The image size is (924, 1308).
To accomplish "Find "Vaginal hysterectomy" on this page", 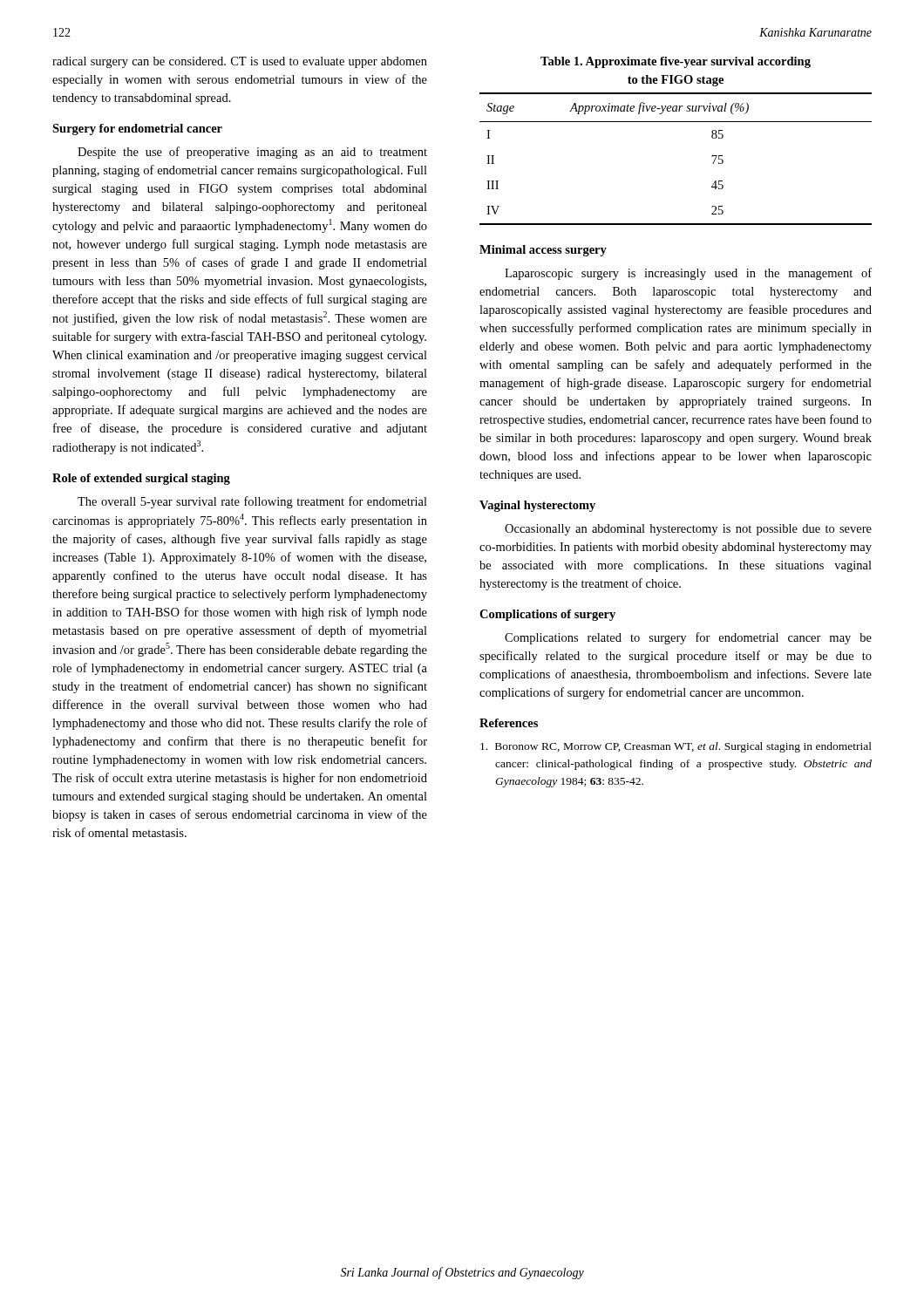I will pyautogui.click(x=538, y=505).
